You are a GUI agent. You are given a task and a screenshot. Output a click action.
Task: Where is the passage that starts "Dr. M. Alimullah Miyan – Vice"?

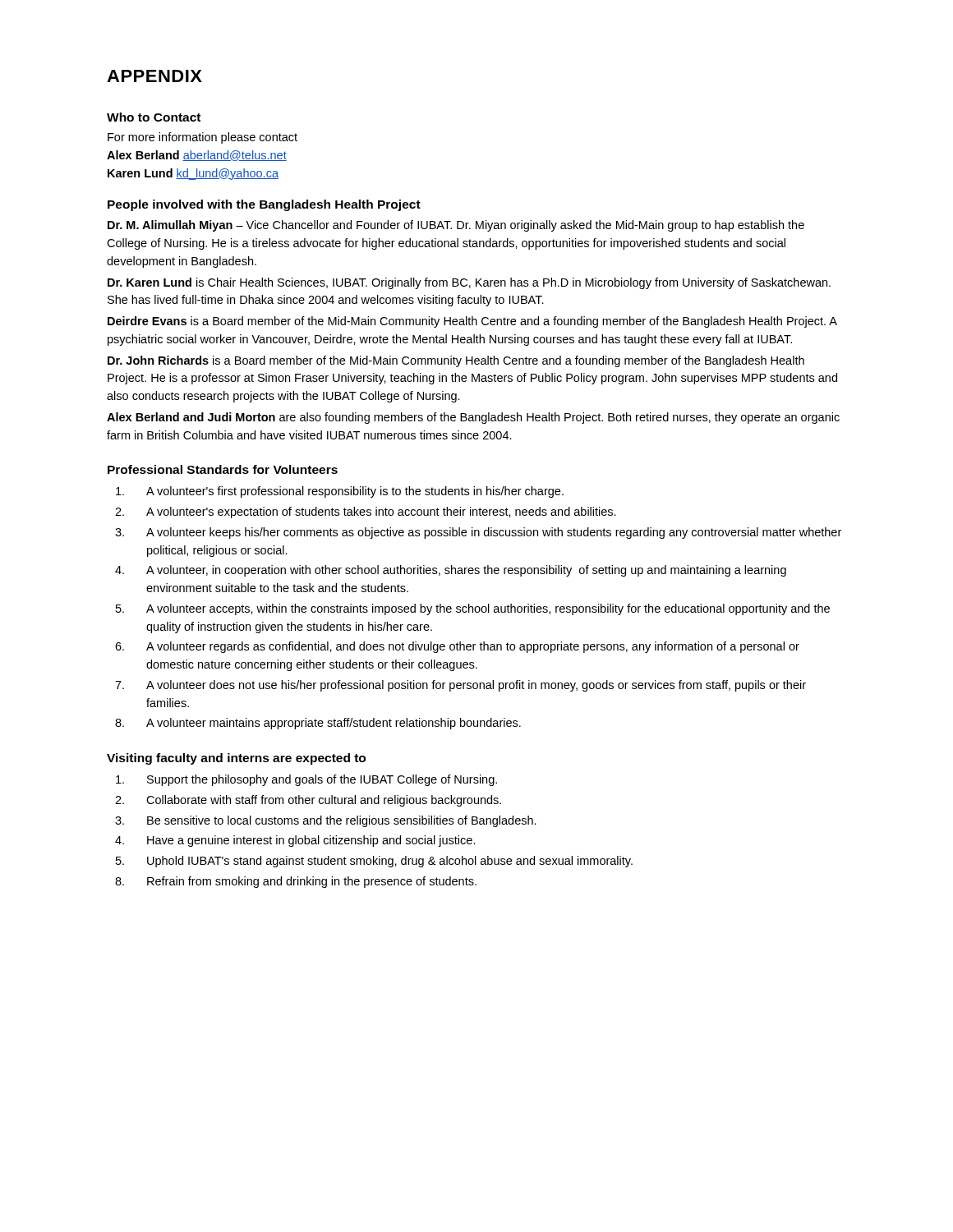[x=456, y=243]
